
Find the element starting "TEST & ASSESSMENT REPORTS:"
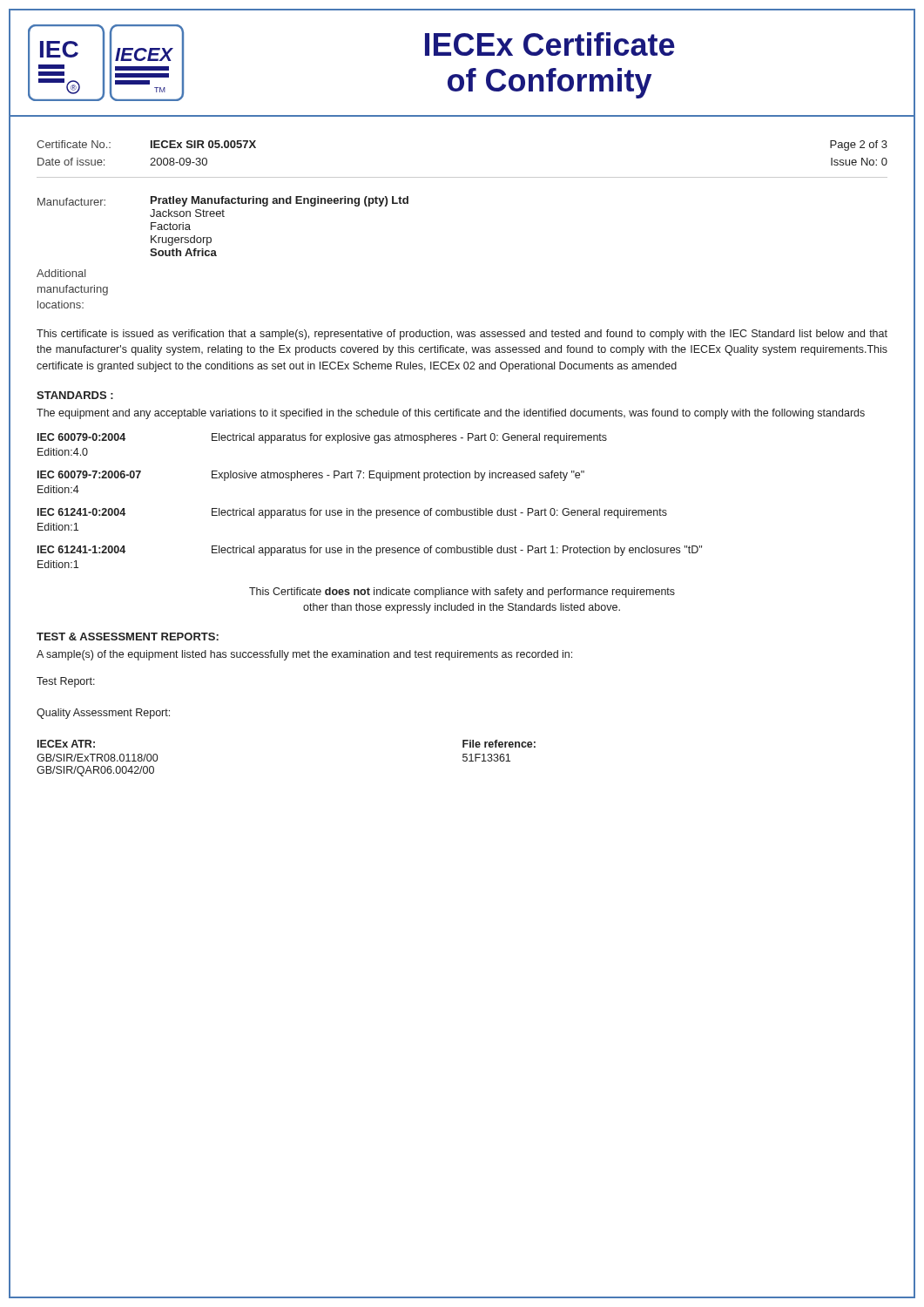(x=128, y=637)
